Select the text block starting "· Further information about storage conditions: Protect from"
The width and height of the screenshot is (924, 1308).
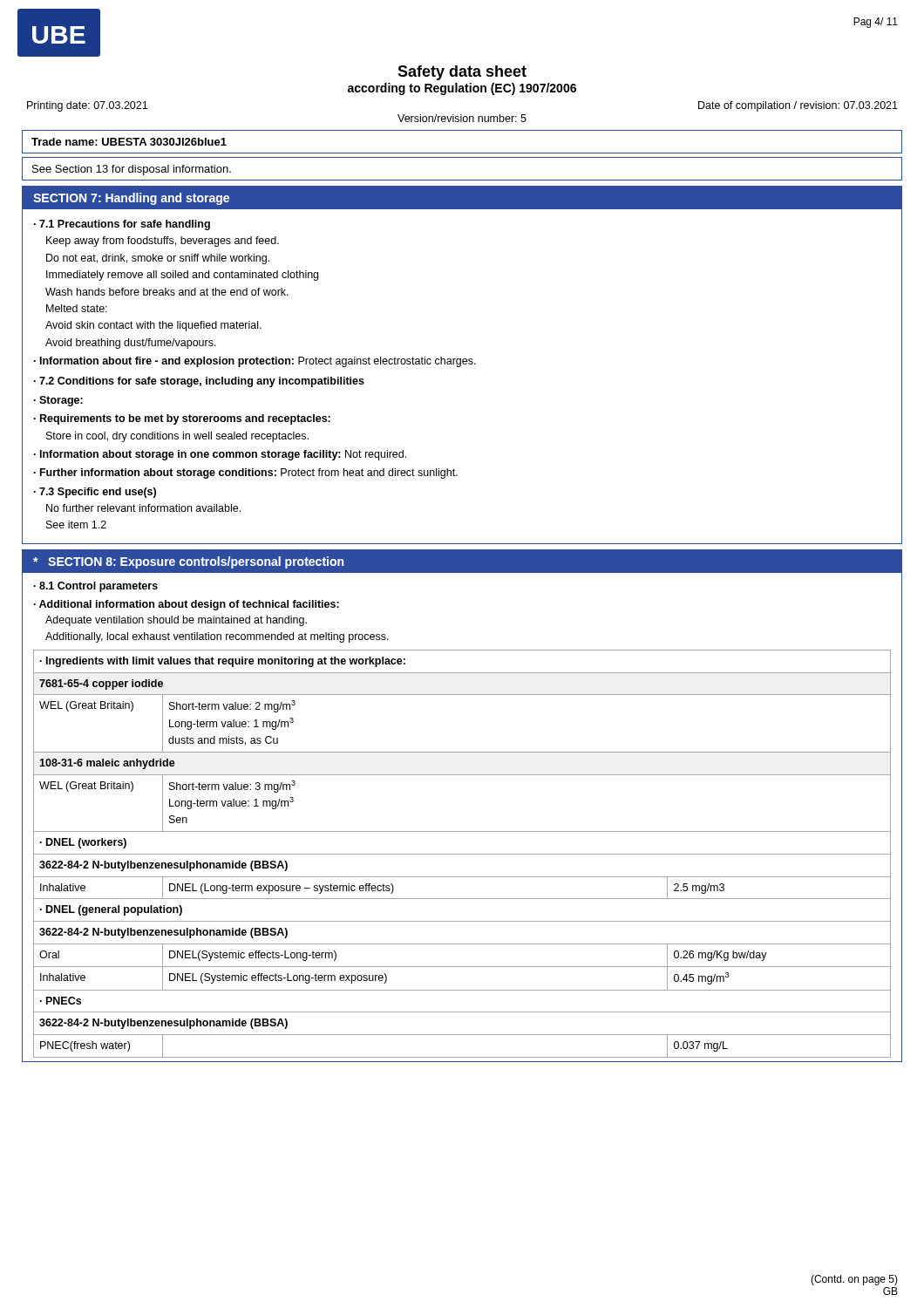(246, 473)
